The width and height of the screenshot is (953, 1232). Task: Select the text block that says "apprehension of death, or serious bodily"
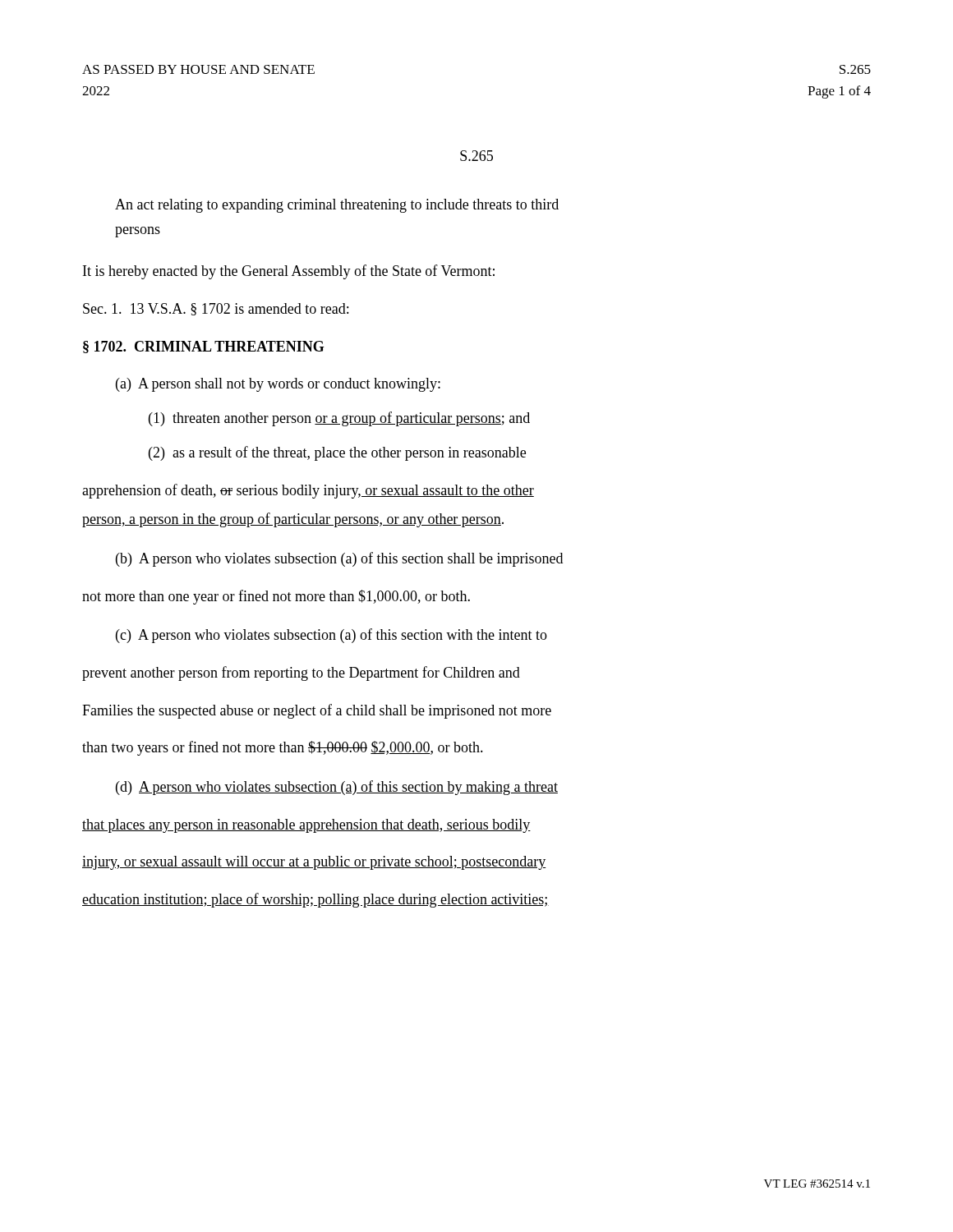[308, 490]
